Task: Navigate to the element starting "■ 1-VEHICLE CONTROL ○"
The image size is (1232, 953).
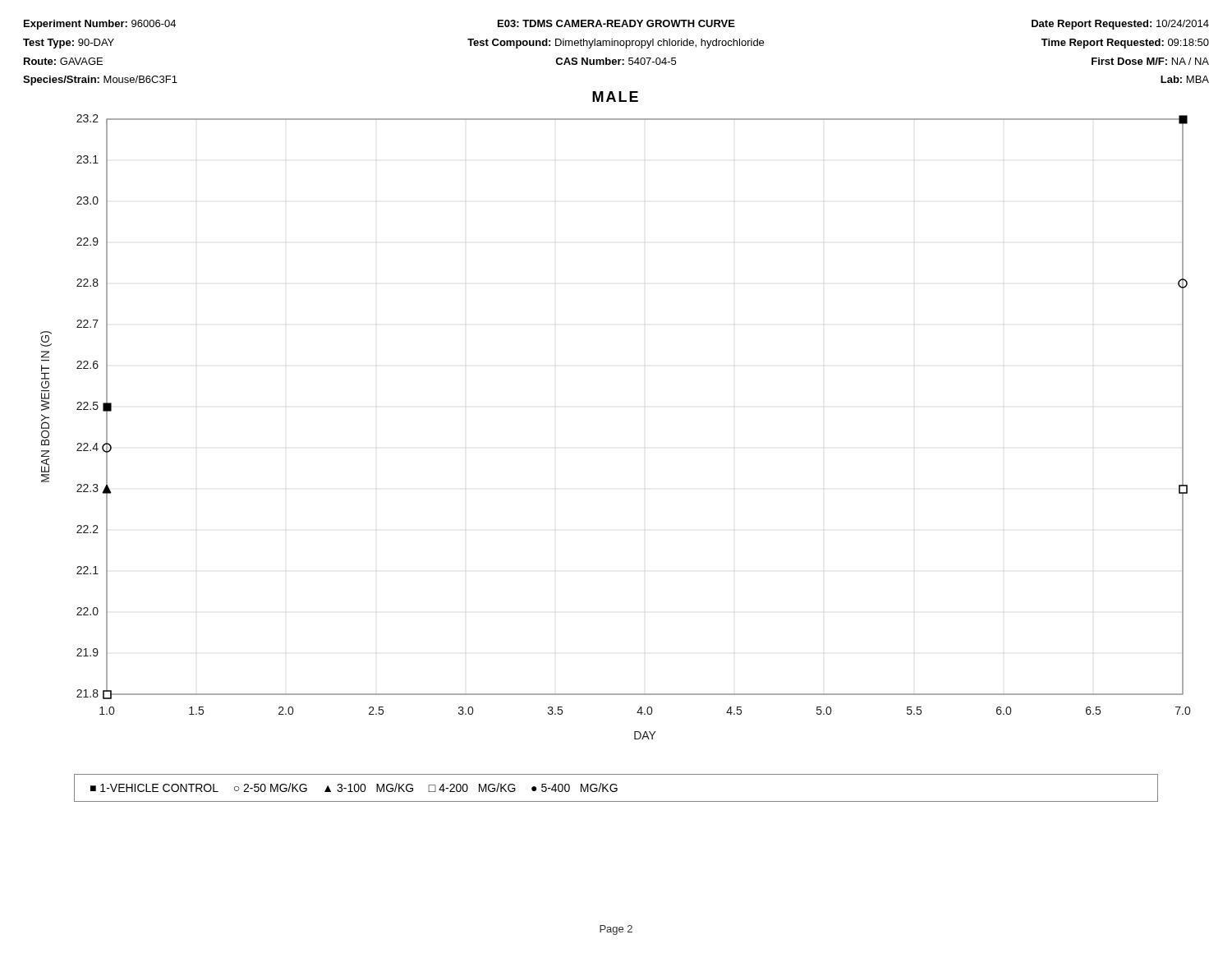Action: pos(354,788)
